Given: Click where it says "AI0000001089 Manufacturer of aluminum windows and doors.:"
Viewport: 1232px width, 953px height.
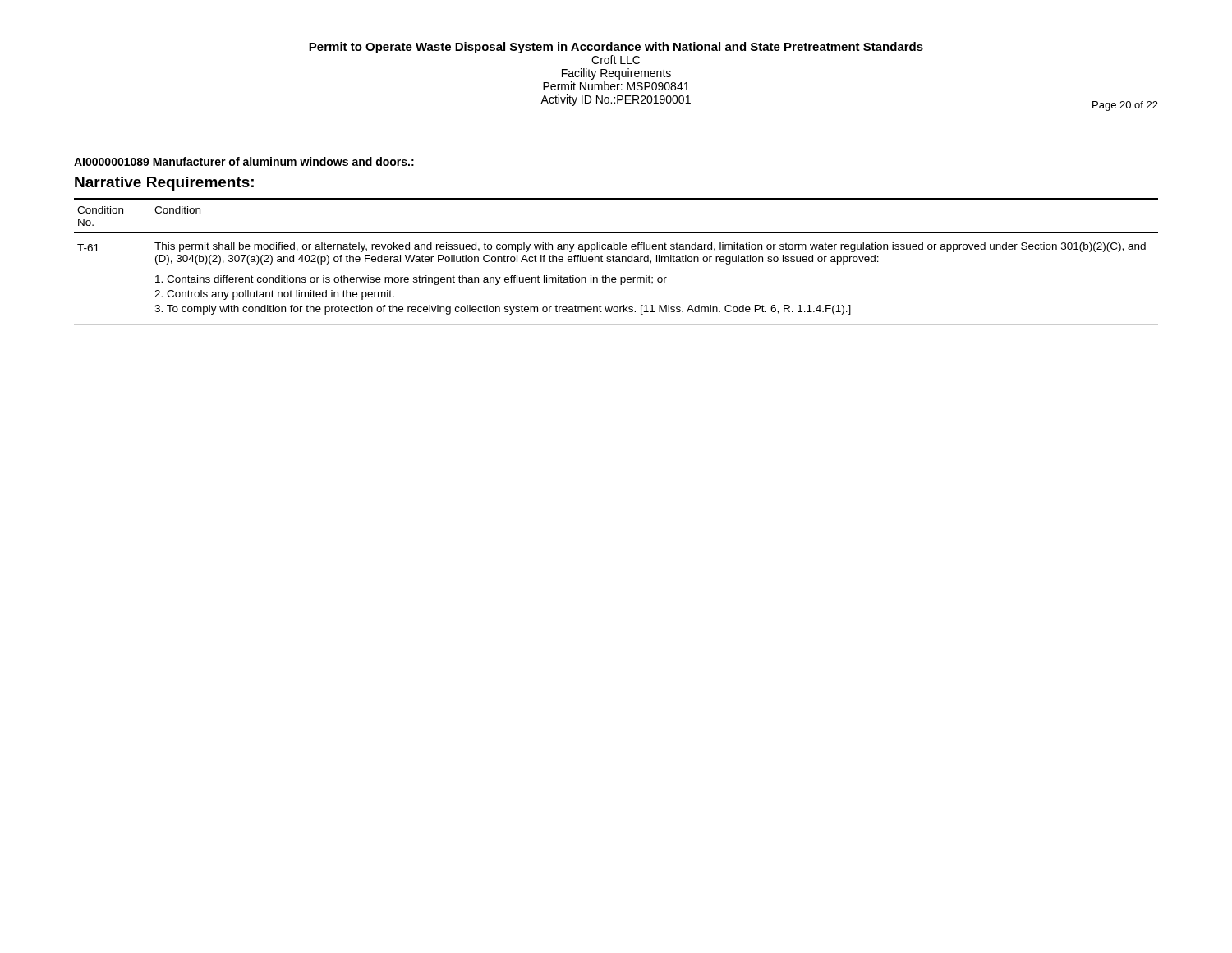Looking at the screenshot, I should point(244,162).
